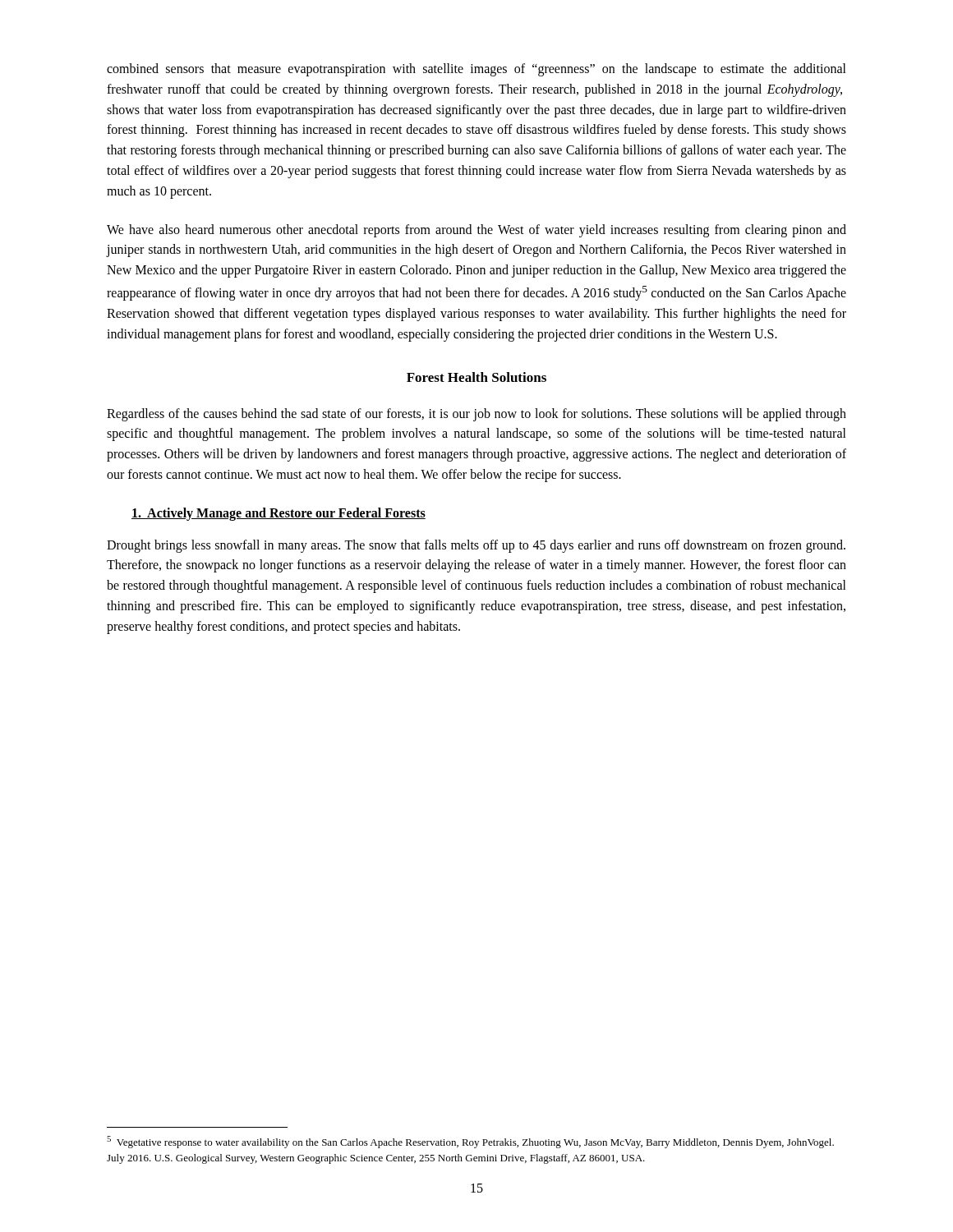Image resolution: width=953 pixels, height=1232 pixels.
Task: Locate the text "Forest Health Solutions"
Action: (x=476, y=377)
